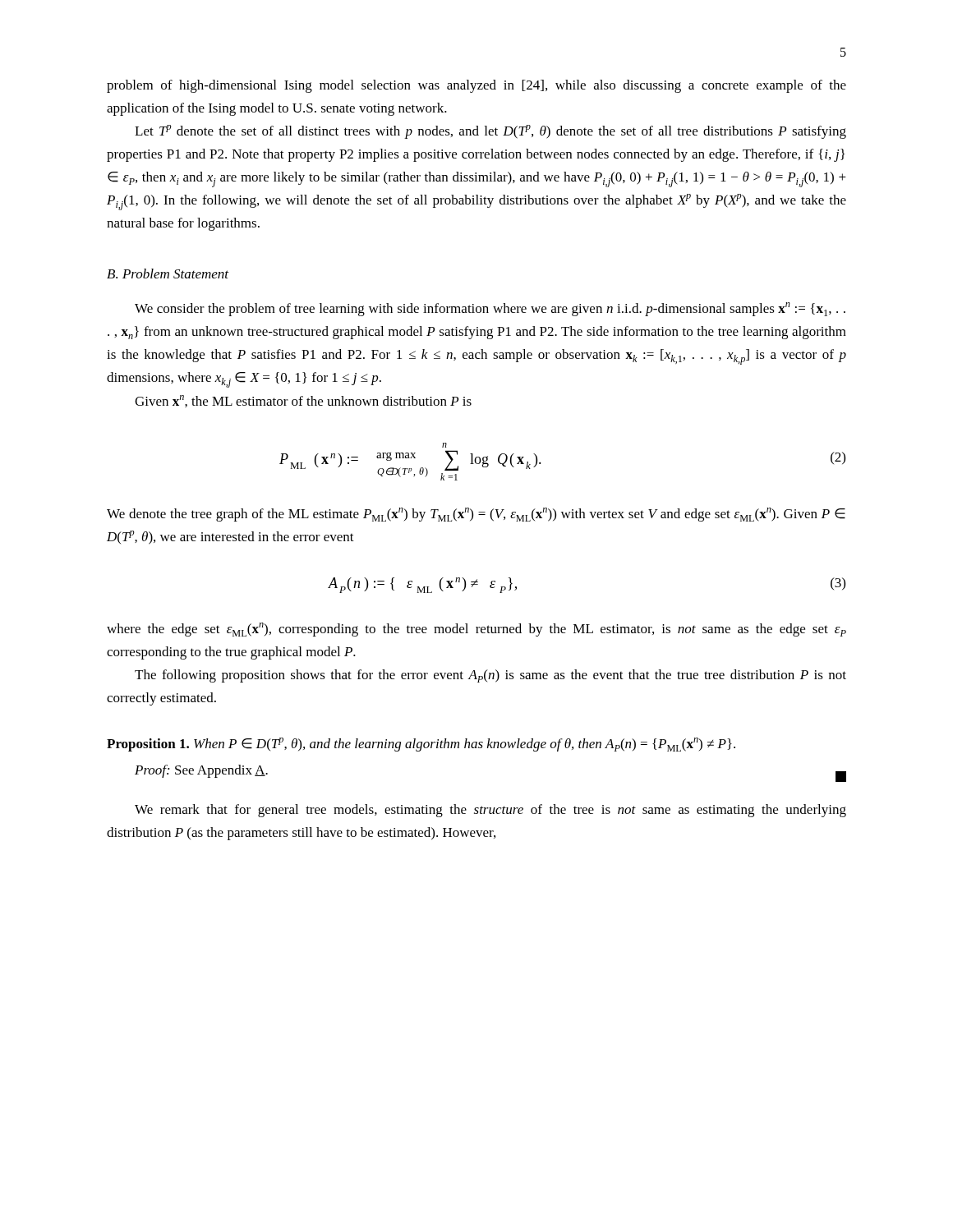953x1232 pixels.
Task: Select the text block that reads "where the edge"
Action: tap(476, 640)
